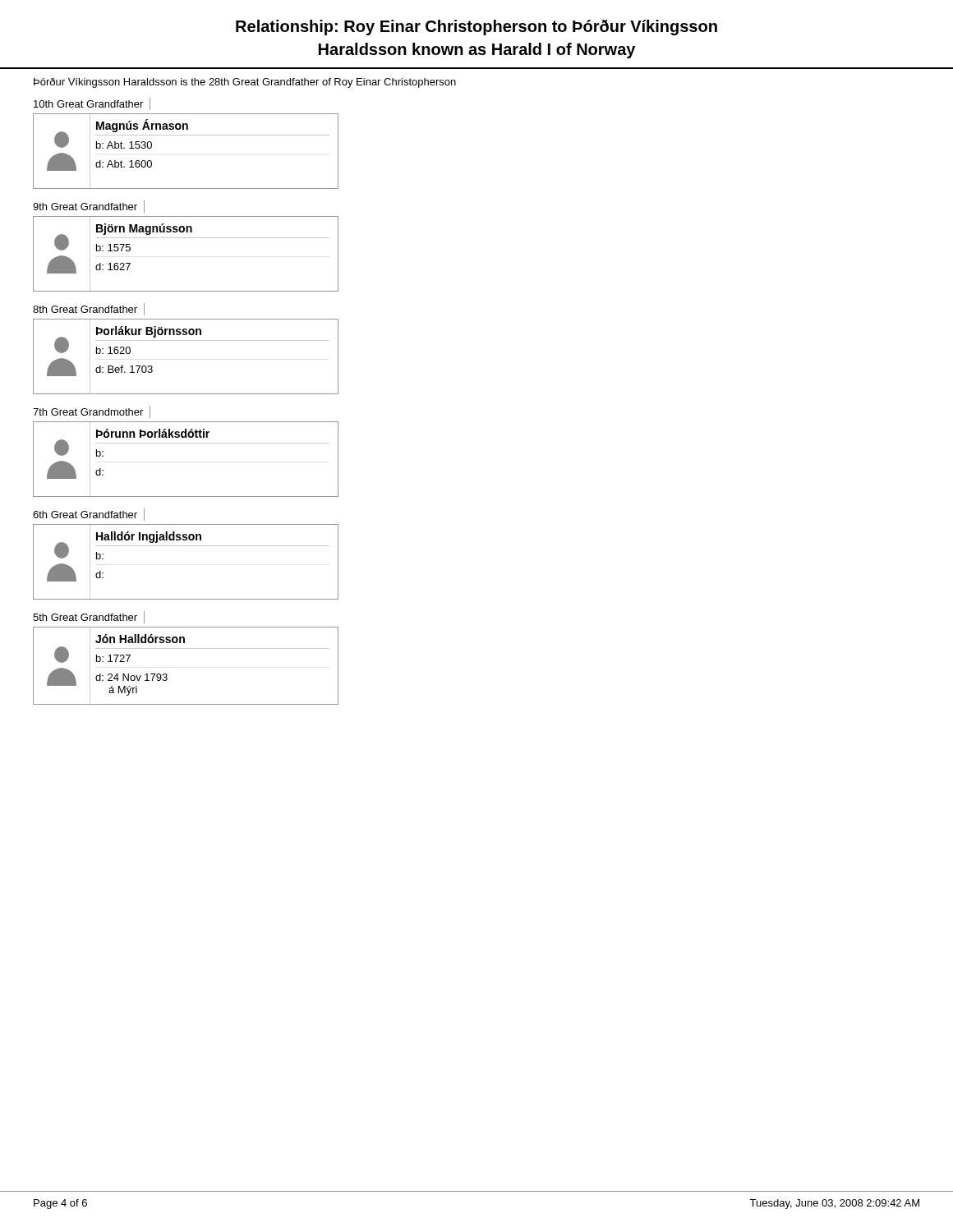The height and width of the screenshot is (1232, 953).
Task: Point to "5th Great Grandfather"
Action: coord(89,617)
